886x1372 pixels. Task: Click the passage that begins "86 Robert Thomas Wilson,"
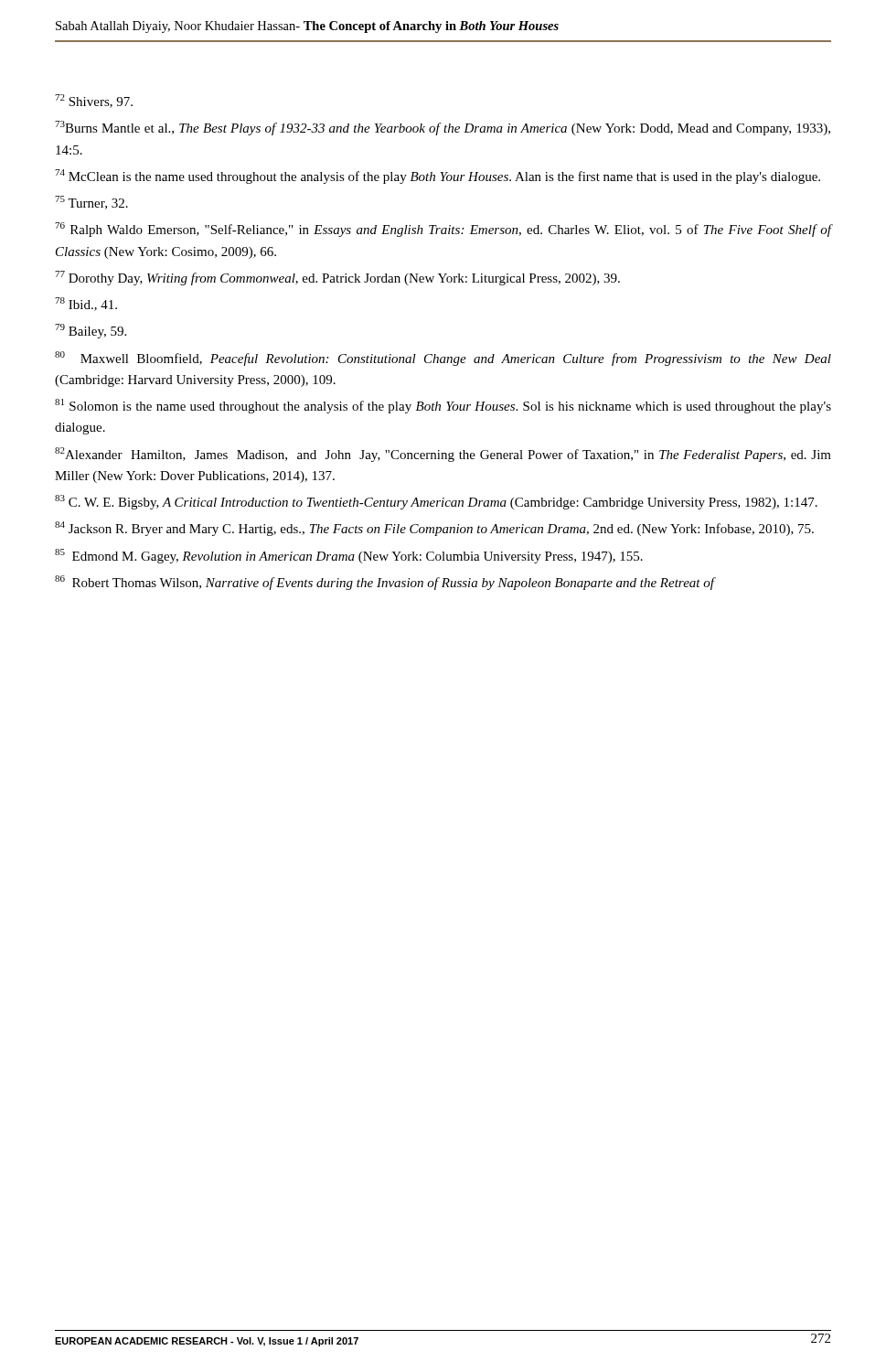click(x=384, y=581)
